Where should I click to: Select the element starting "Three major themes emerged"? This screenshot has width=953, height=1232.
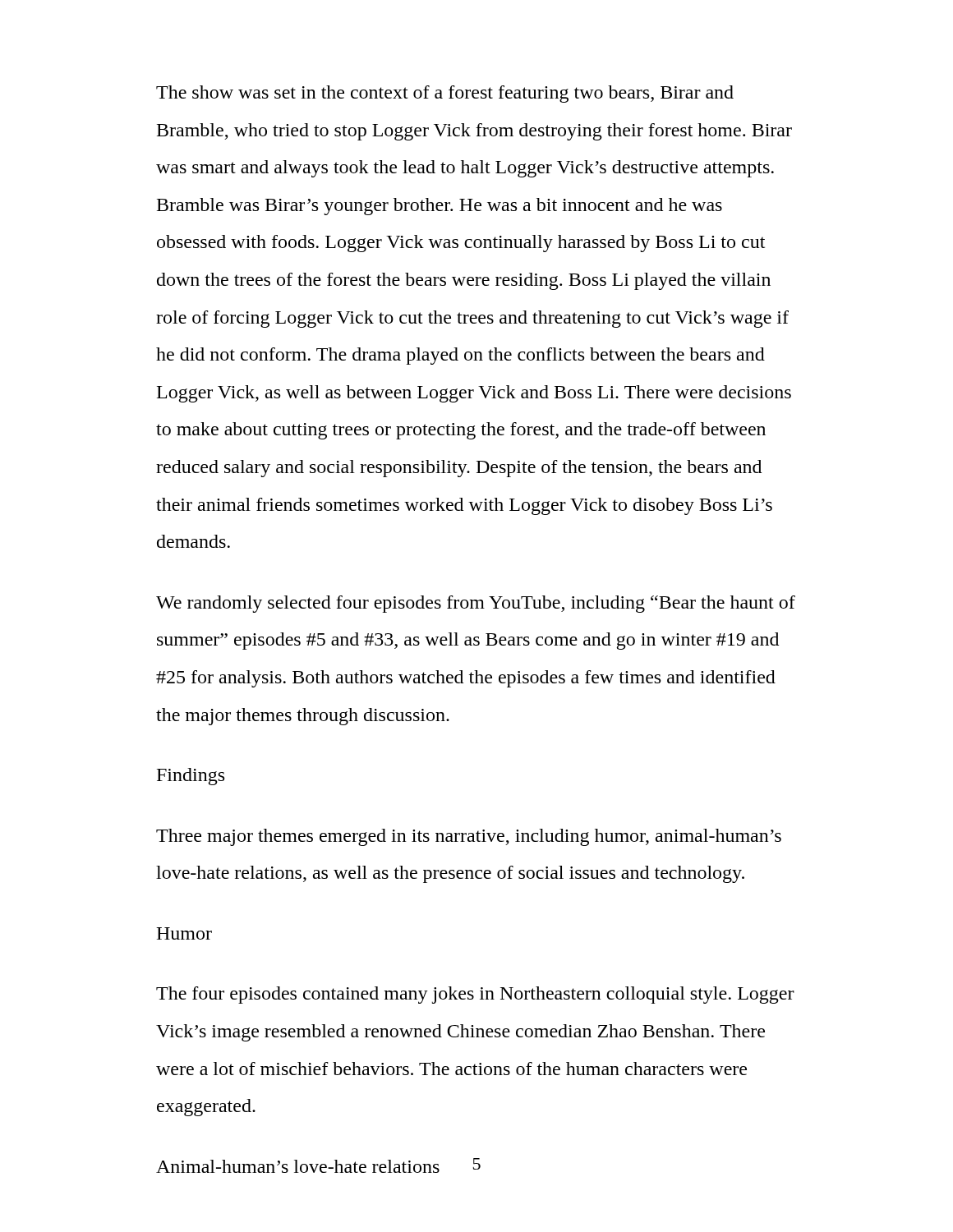(x=469, y=837)
